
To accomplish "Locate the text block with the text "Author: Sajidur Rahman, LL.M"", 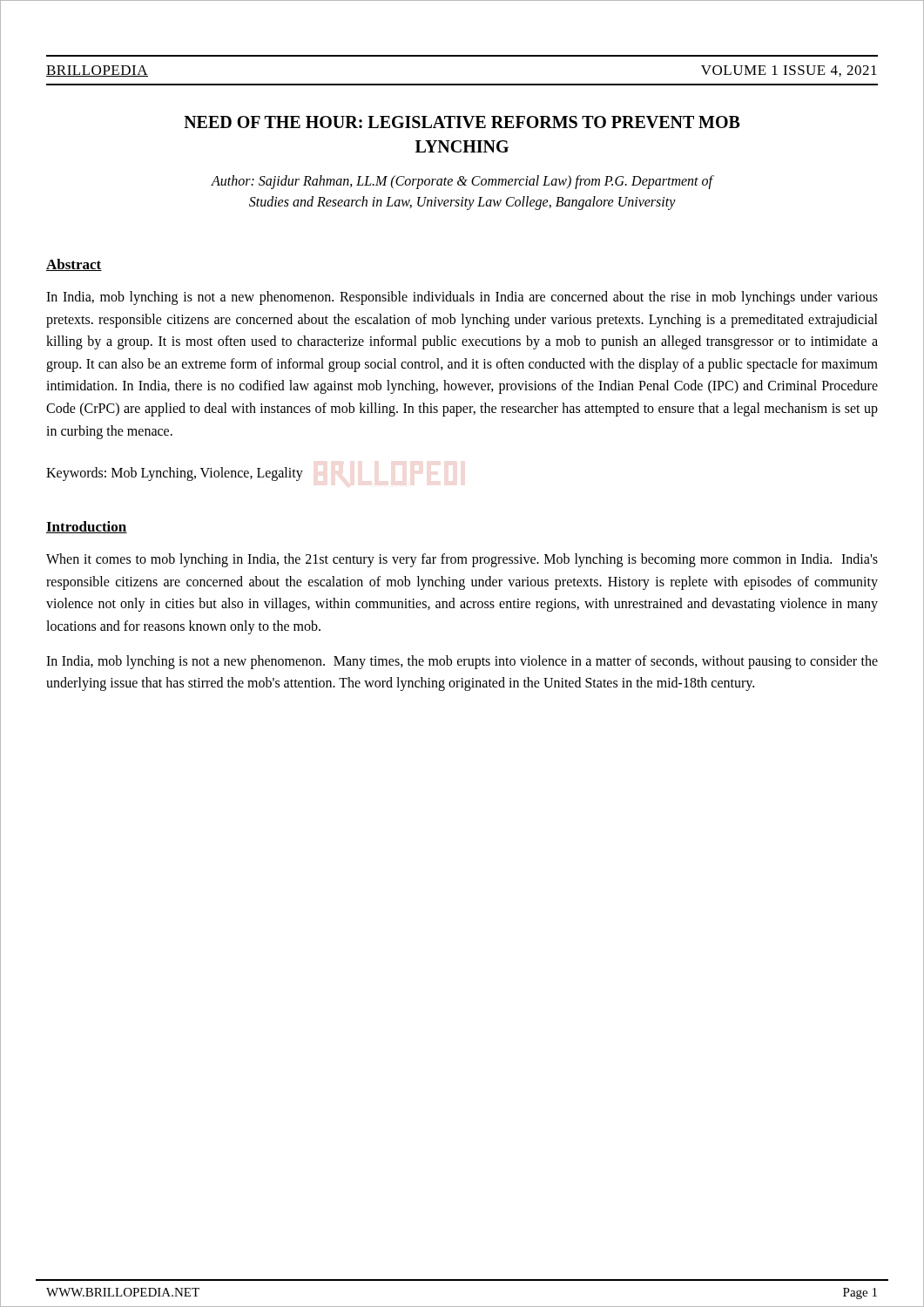I will tap(462, 192).
